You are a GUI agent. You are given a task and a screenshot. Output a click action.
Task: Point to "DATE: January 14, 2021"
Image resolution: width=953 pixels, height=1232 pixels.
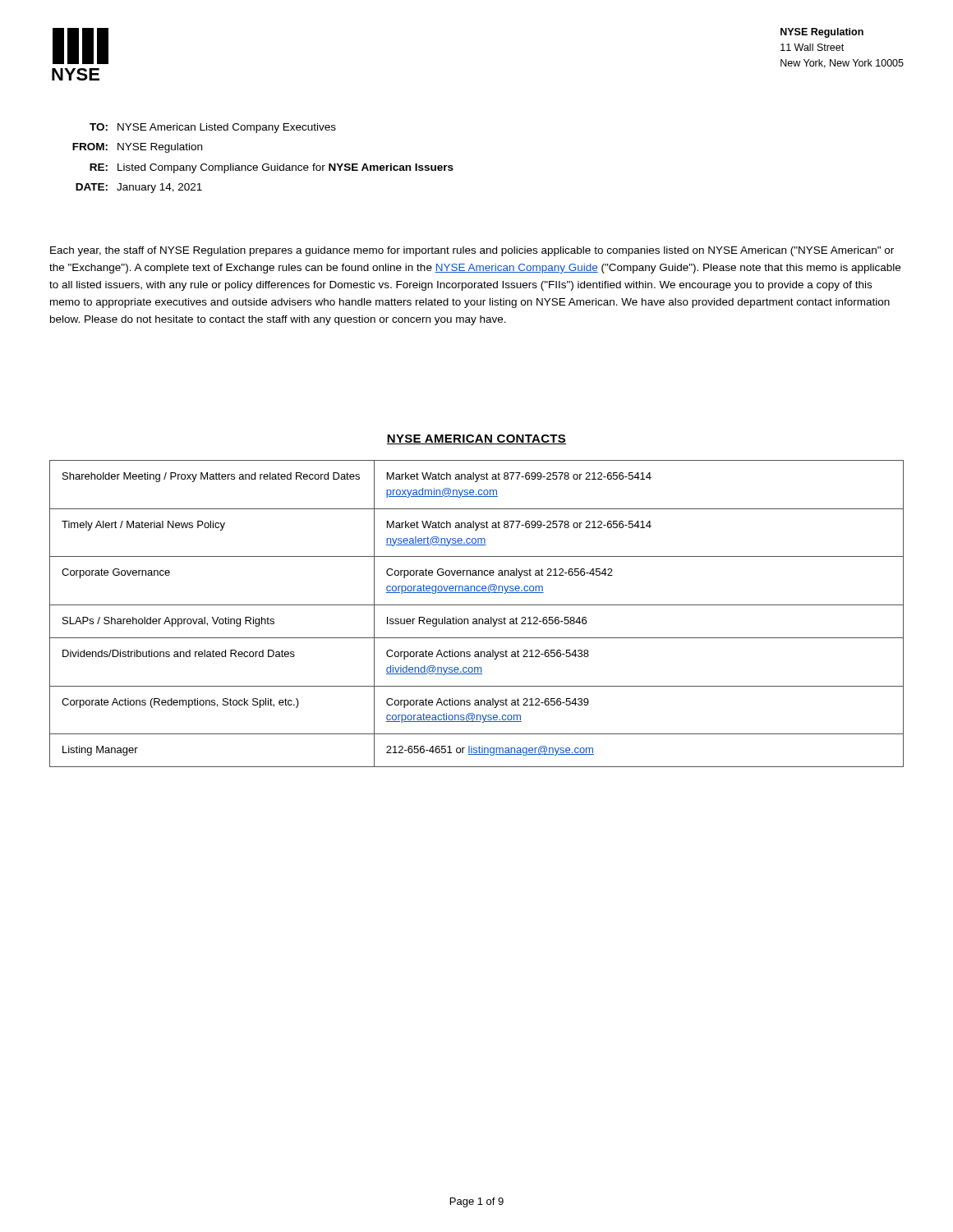(139, 188)
